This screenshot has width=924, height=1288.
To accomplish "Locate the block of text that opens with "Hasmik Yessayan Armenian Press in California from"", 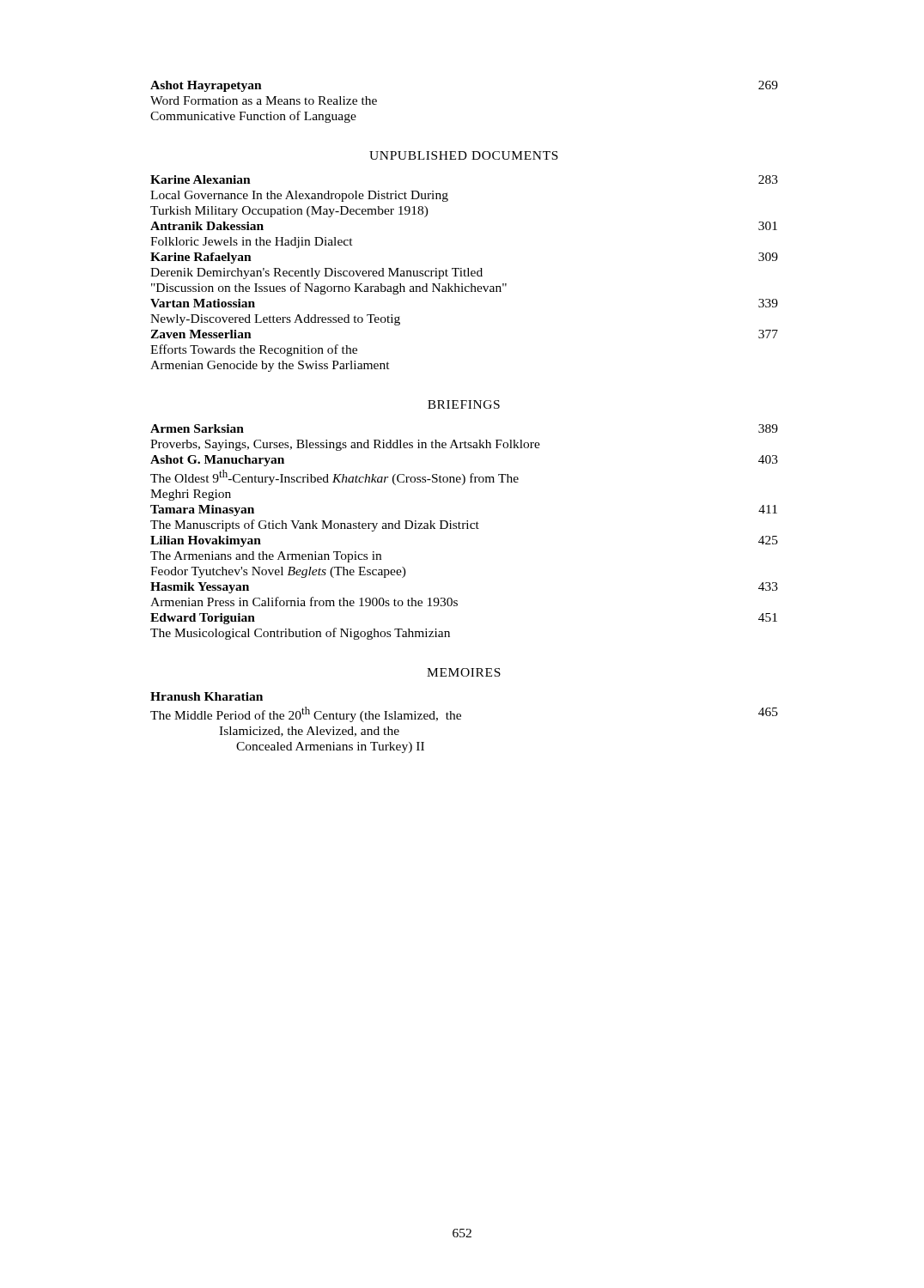I will pyautogui.click(x=464, y=594).
